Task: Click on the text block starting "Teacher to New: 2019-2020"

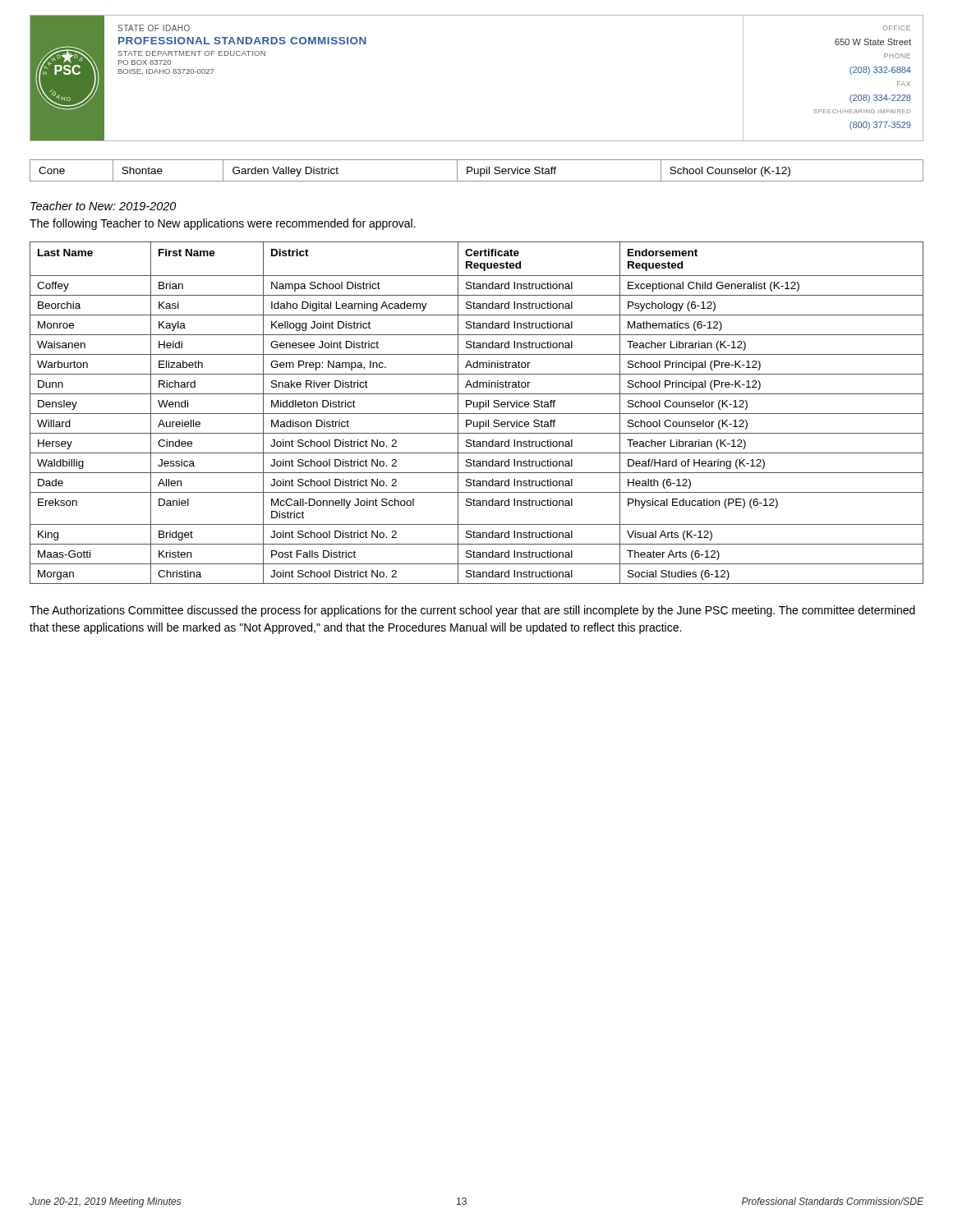Action: [103, 206]
